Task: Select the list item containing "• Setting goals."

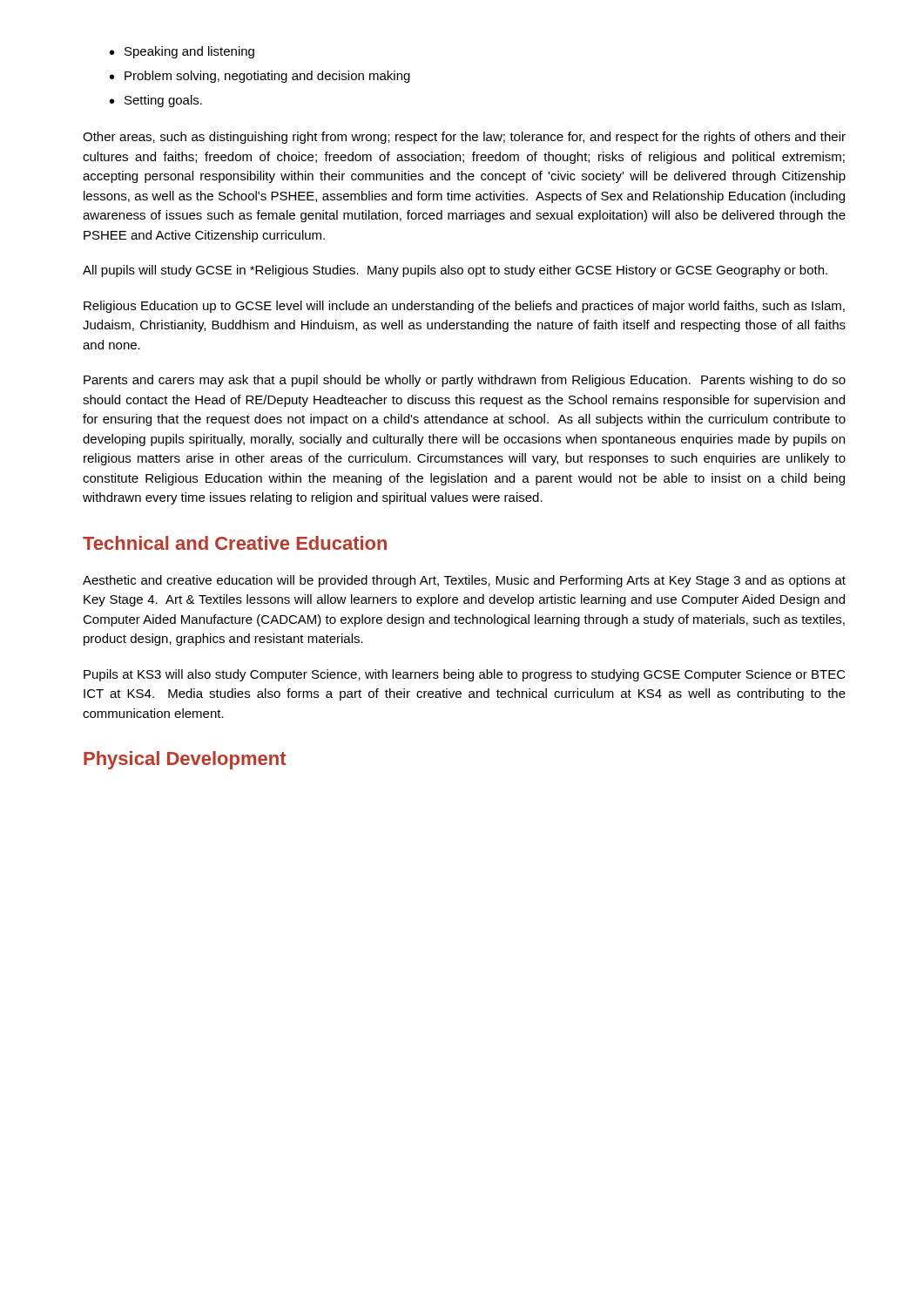Action: coord(156,101)
